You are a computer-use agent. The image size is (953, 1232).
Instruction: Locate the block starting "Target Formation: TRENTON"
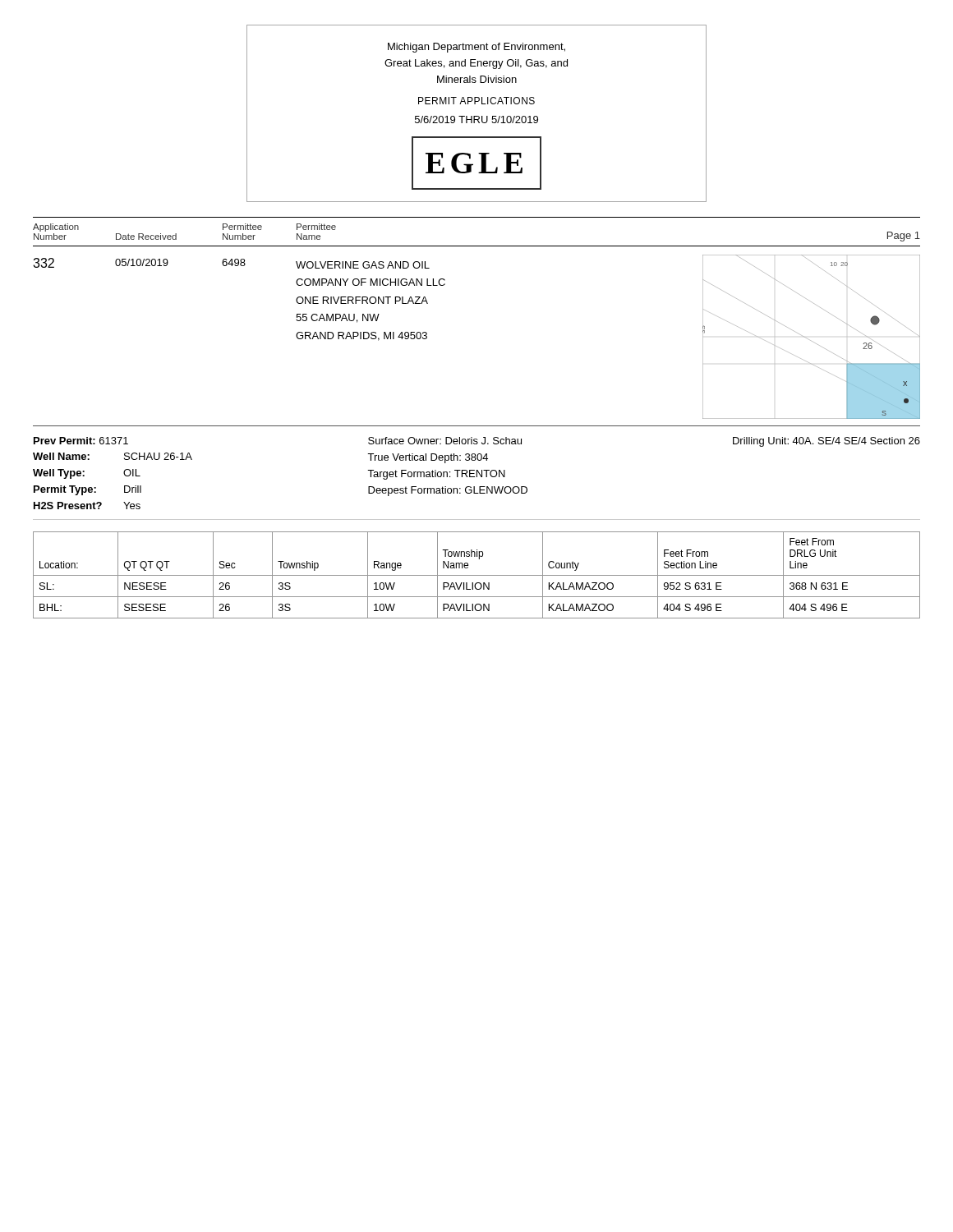click(437, 474)
